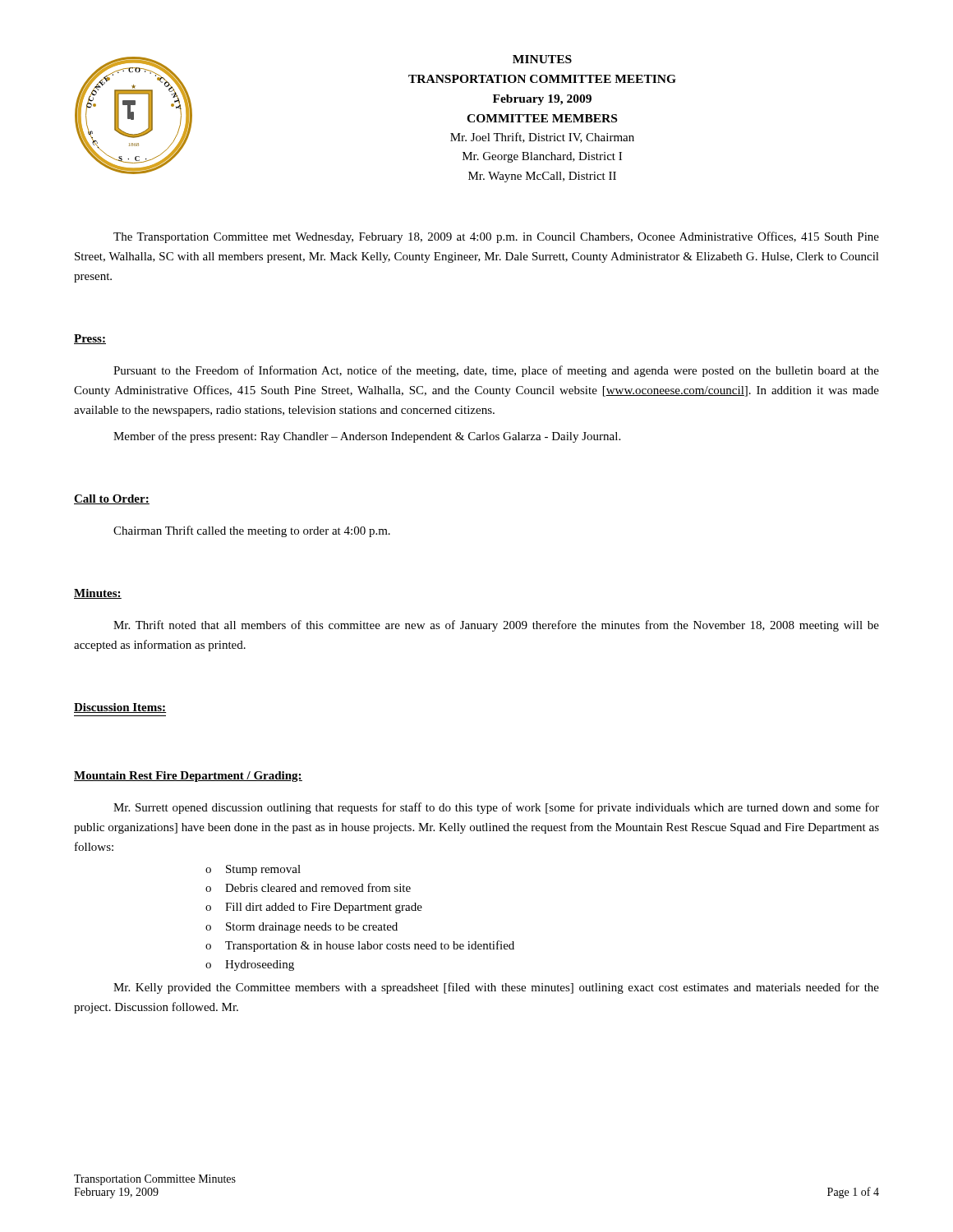
Task: Point to "Mountain Rest Fire Department / Grading:"
Action: (x=188, y=775)
